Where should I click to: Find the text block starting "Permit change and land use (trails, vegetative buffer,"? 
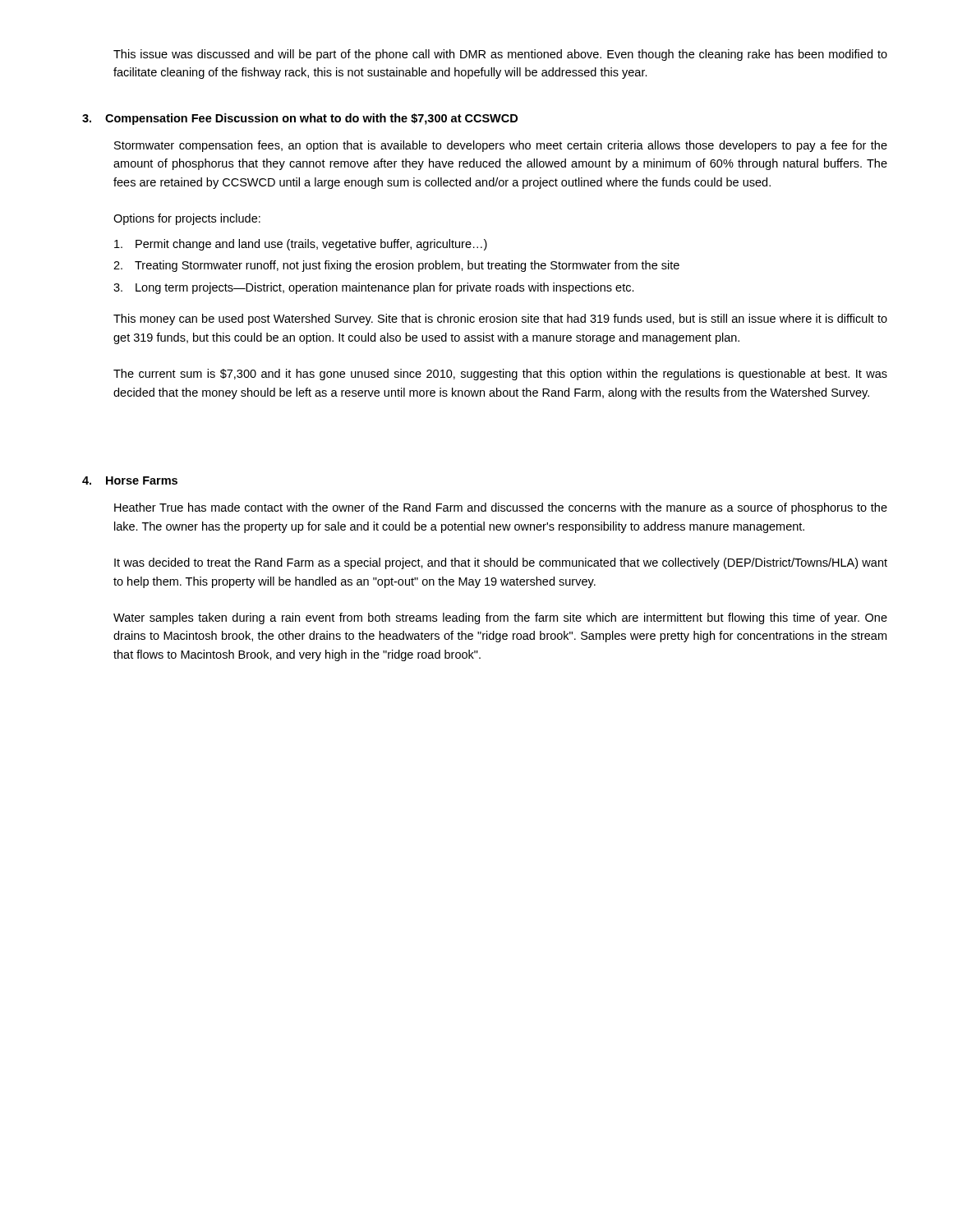tap(301, 245)
